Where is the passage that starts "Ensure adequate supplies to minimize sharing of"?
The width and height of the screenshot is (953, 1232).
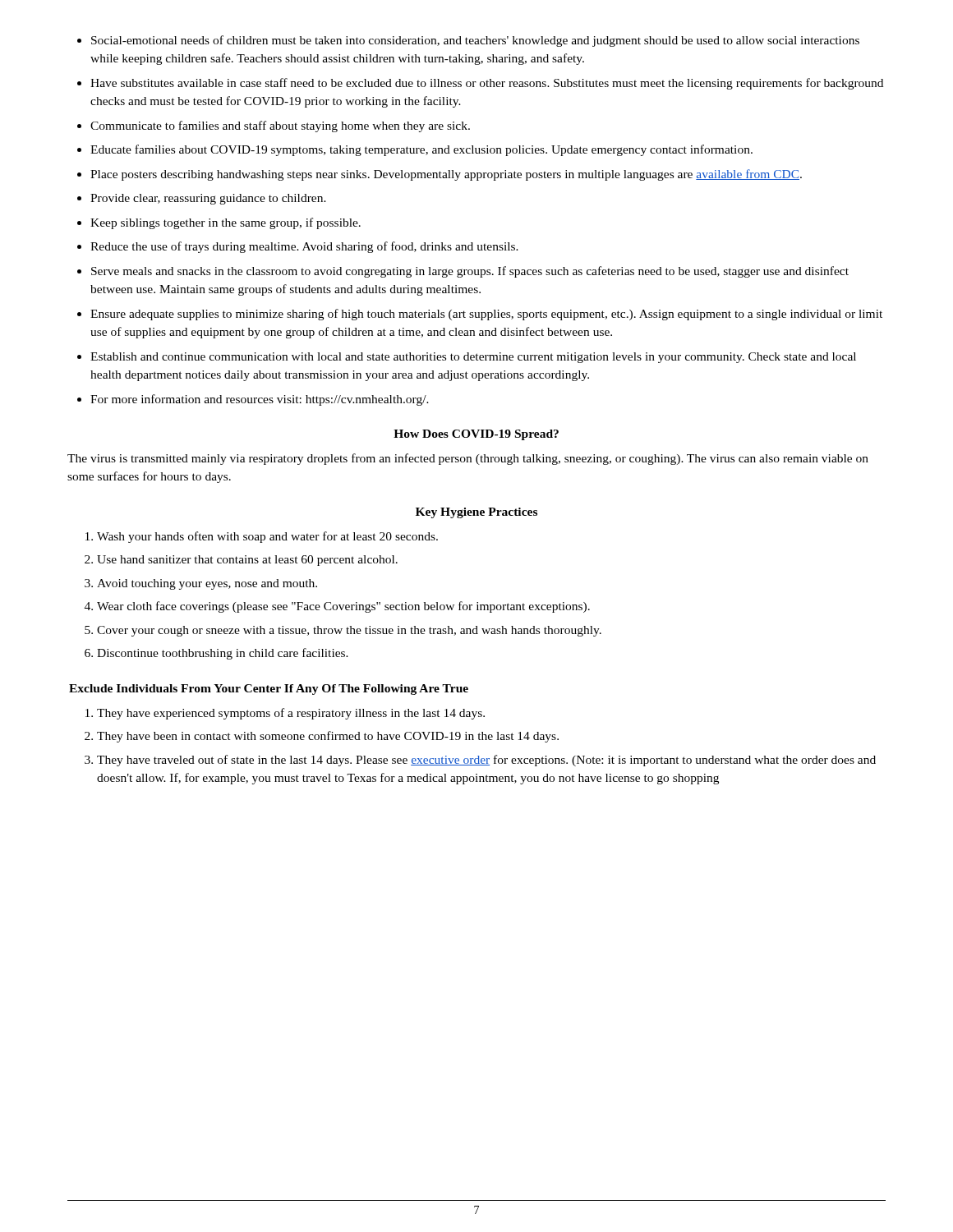[476, 323]
